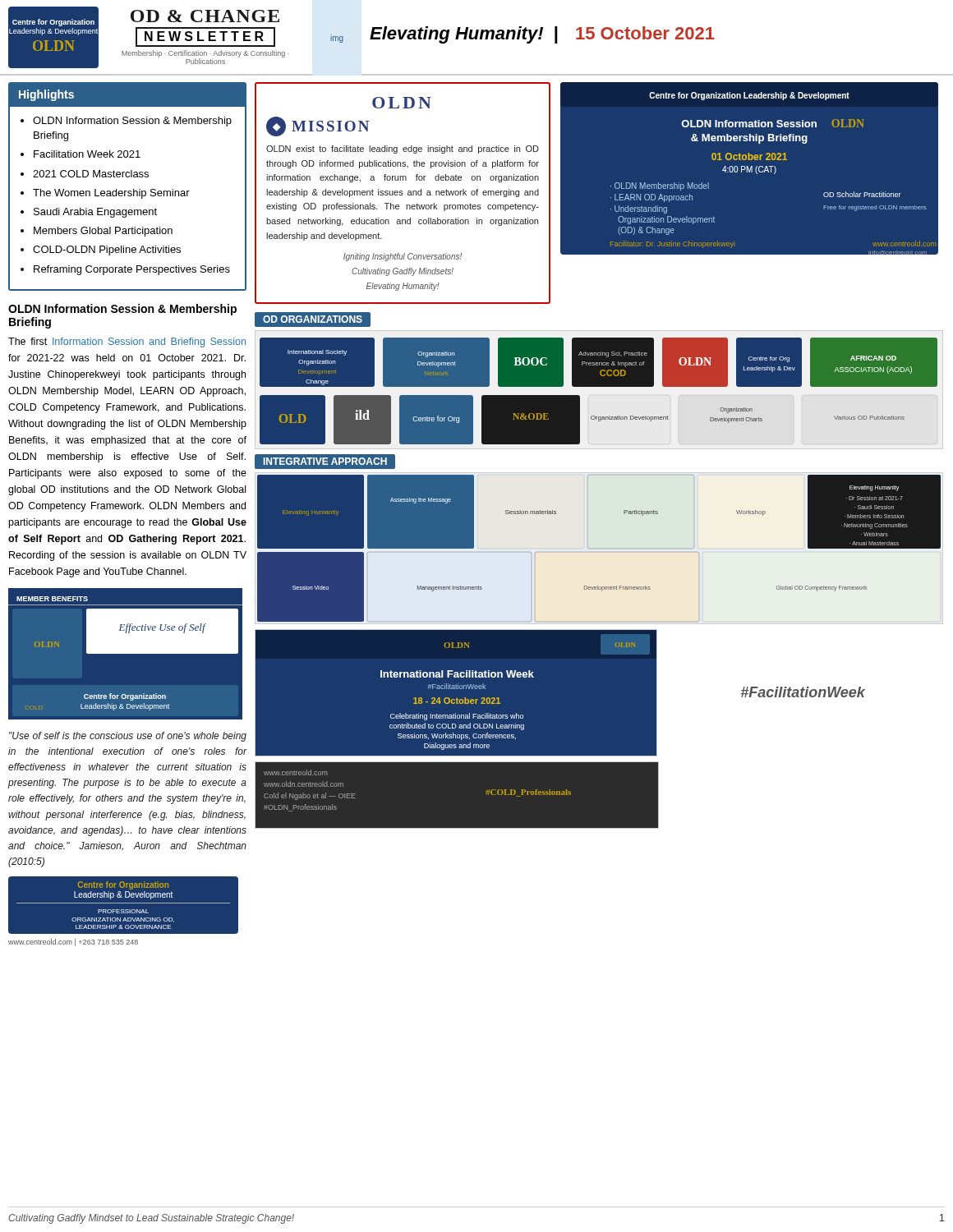Click on the passage starting ""Use of self is the conscious"

click(x=127, y=799)
